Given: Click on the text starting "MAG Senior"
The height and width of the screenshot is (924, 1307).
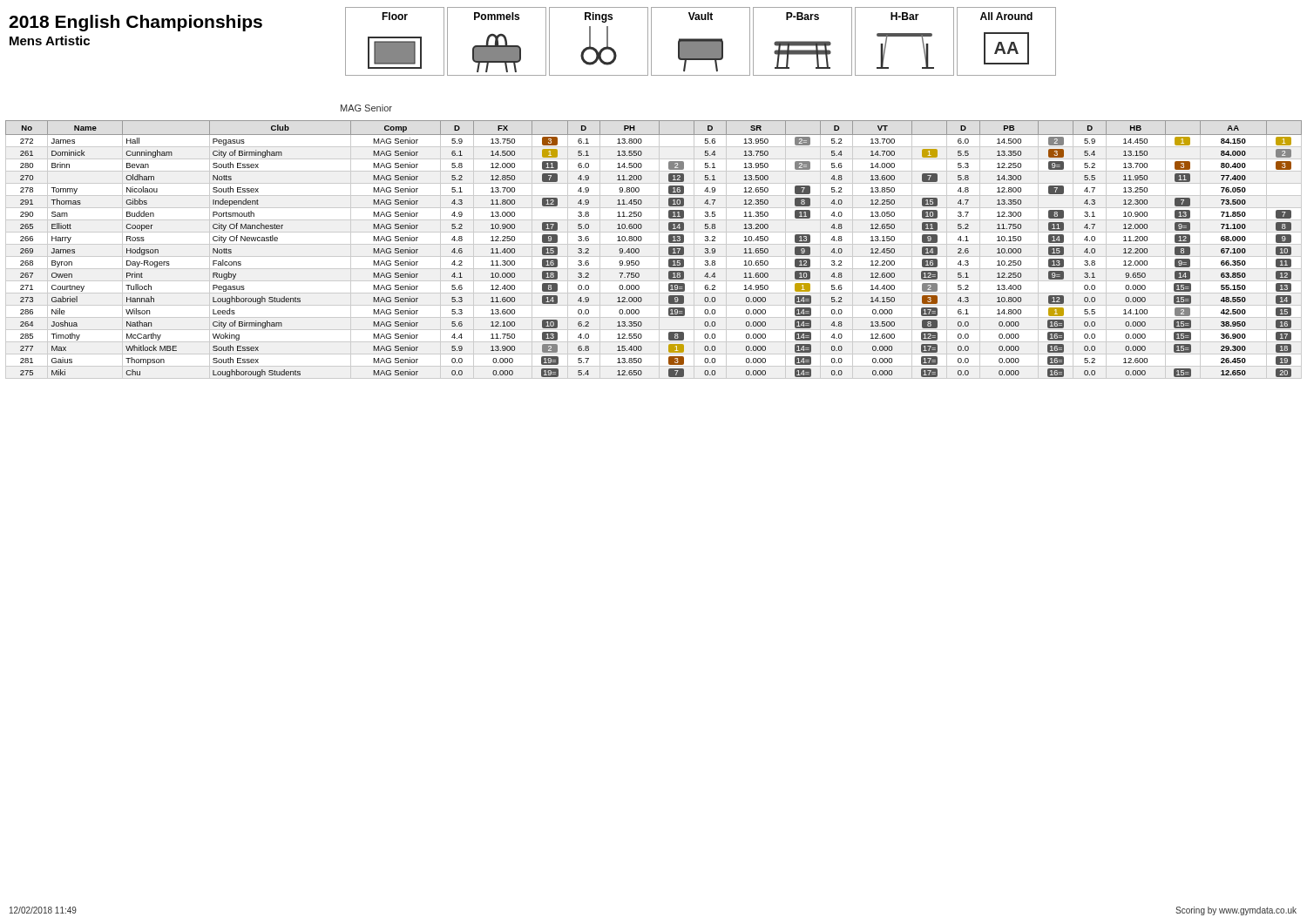Looking at the screenshot, I should point(366,108).
